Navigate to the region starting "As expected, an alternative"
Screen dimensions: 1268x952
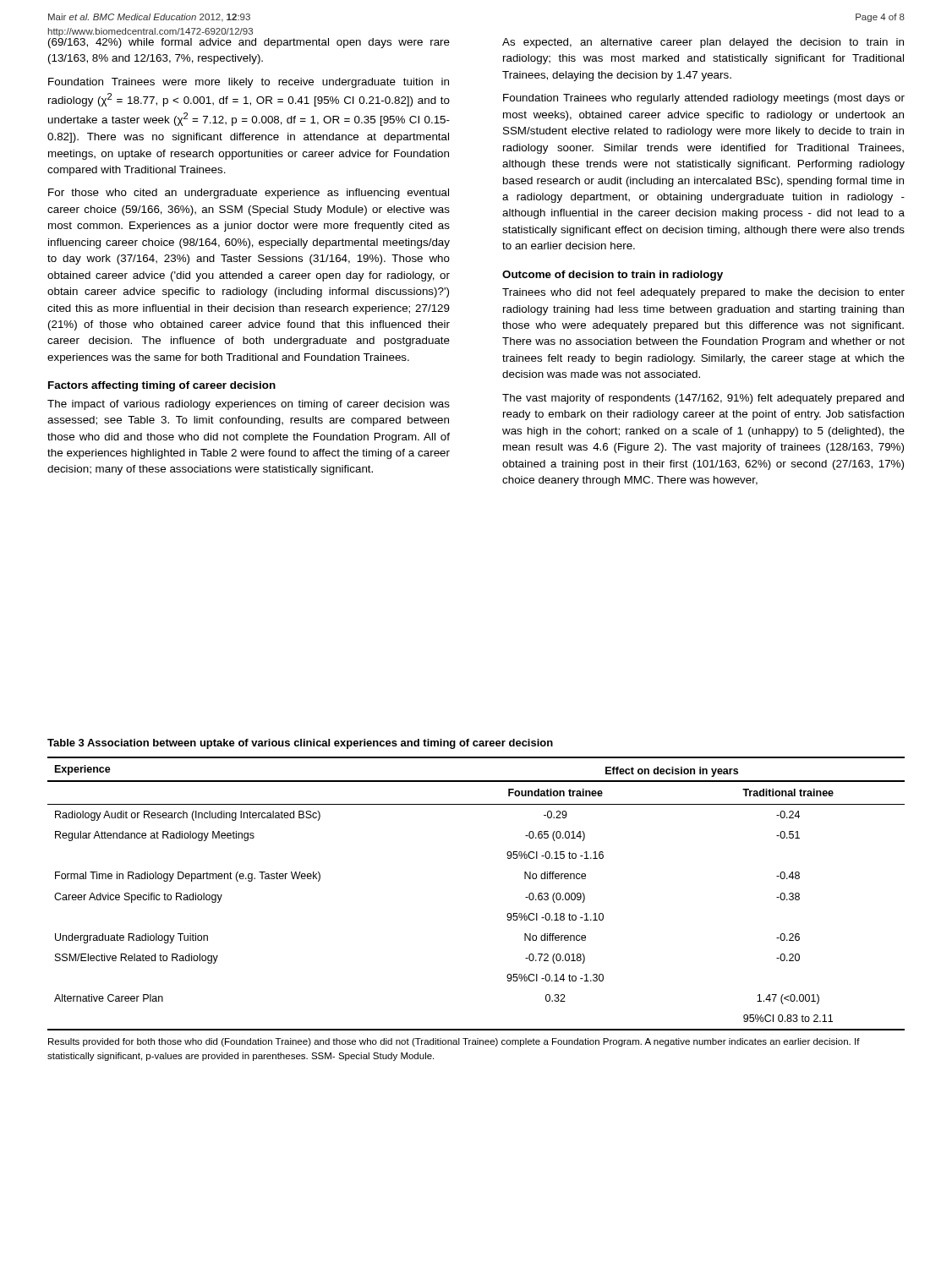(703, 144)
